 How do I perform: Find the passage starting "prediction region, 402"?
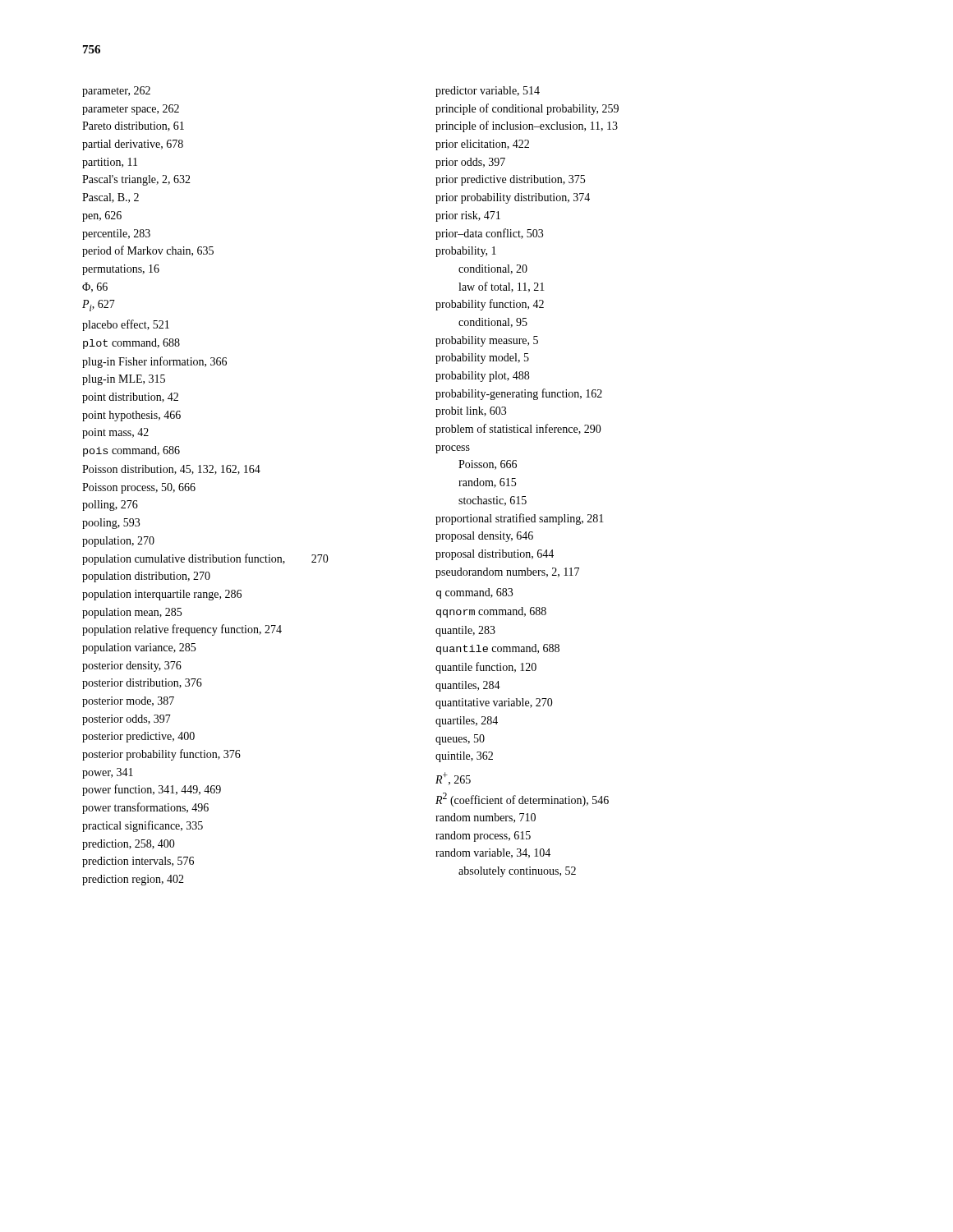pos(133,879)
